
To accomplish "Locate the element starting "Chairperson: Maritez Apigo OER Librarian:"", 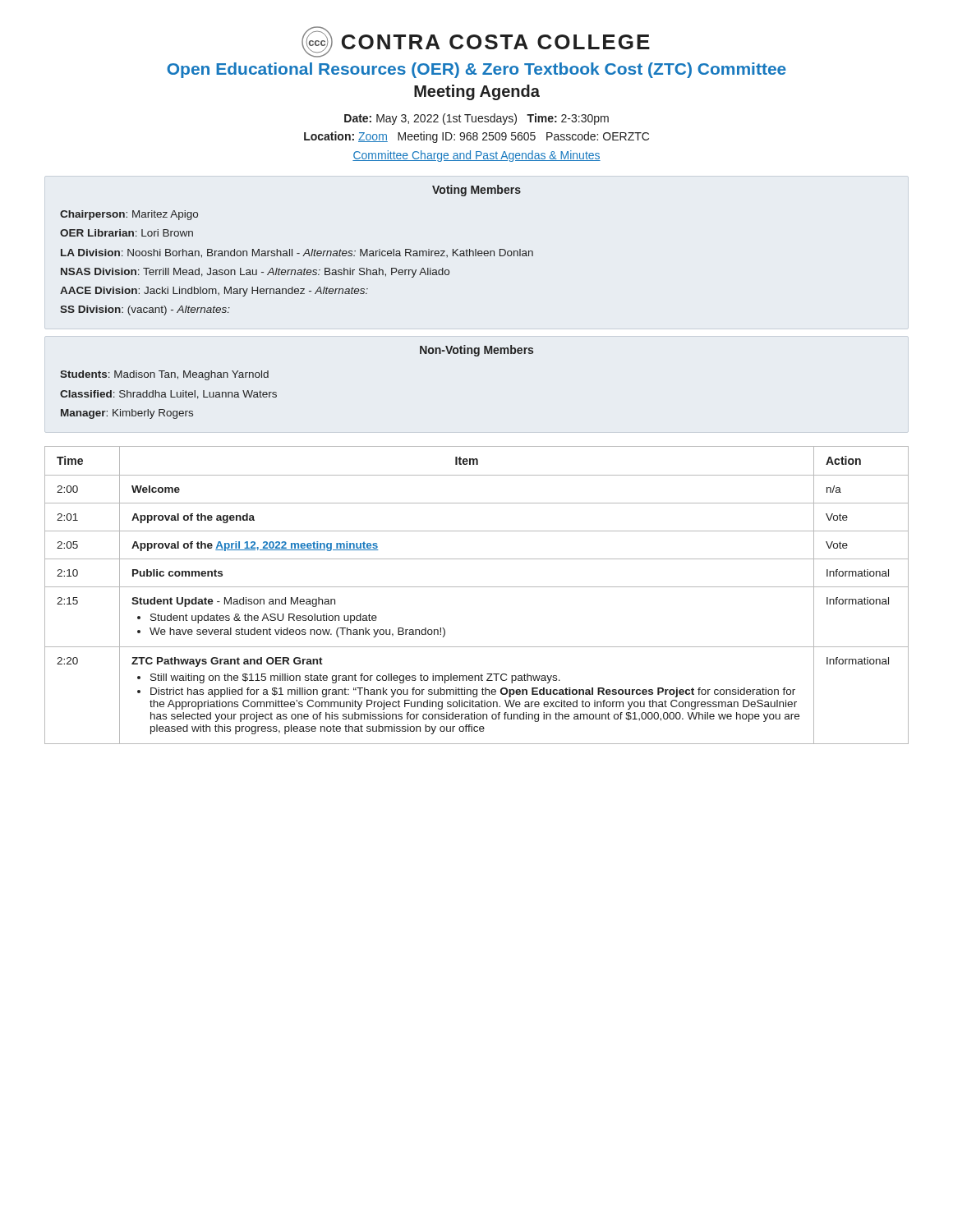I will coord(297,262).
